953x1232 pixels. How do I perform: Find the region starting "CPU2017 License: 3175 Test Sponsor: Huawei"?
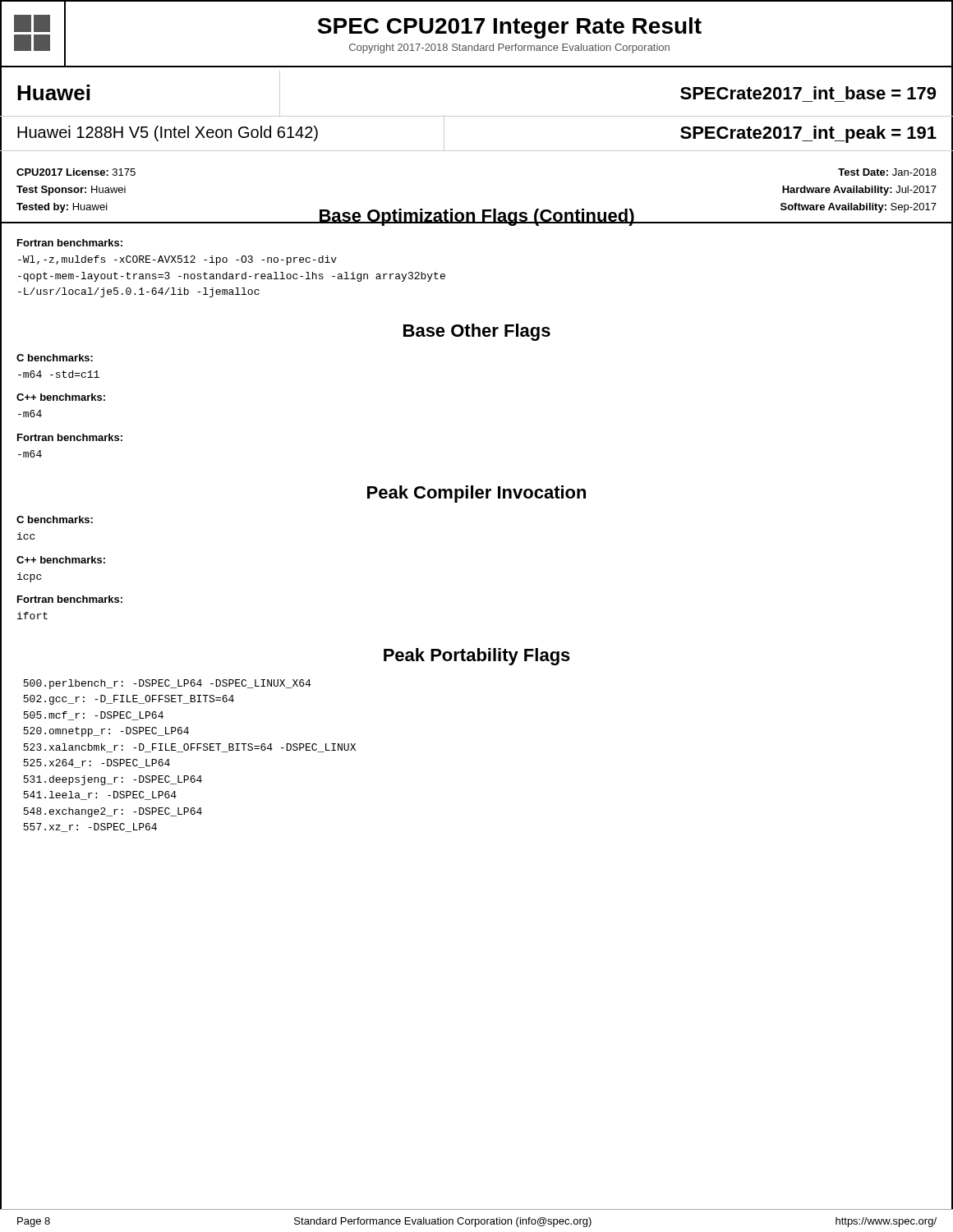tap(74, 172)
